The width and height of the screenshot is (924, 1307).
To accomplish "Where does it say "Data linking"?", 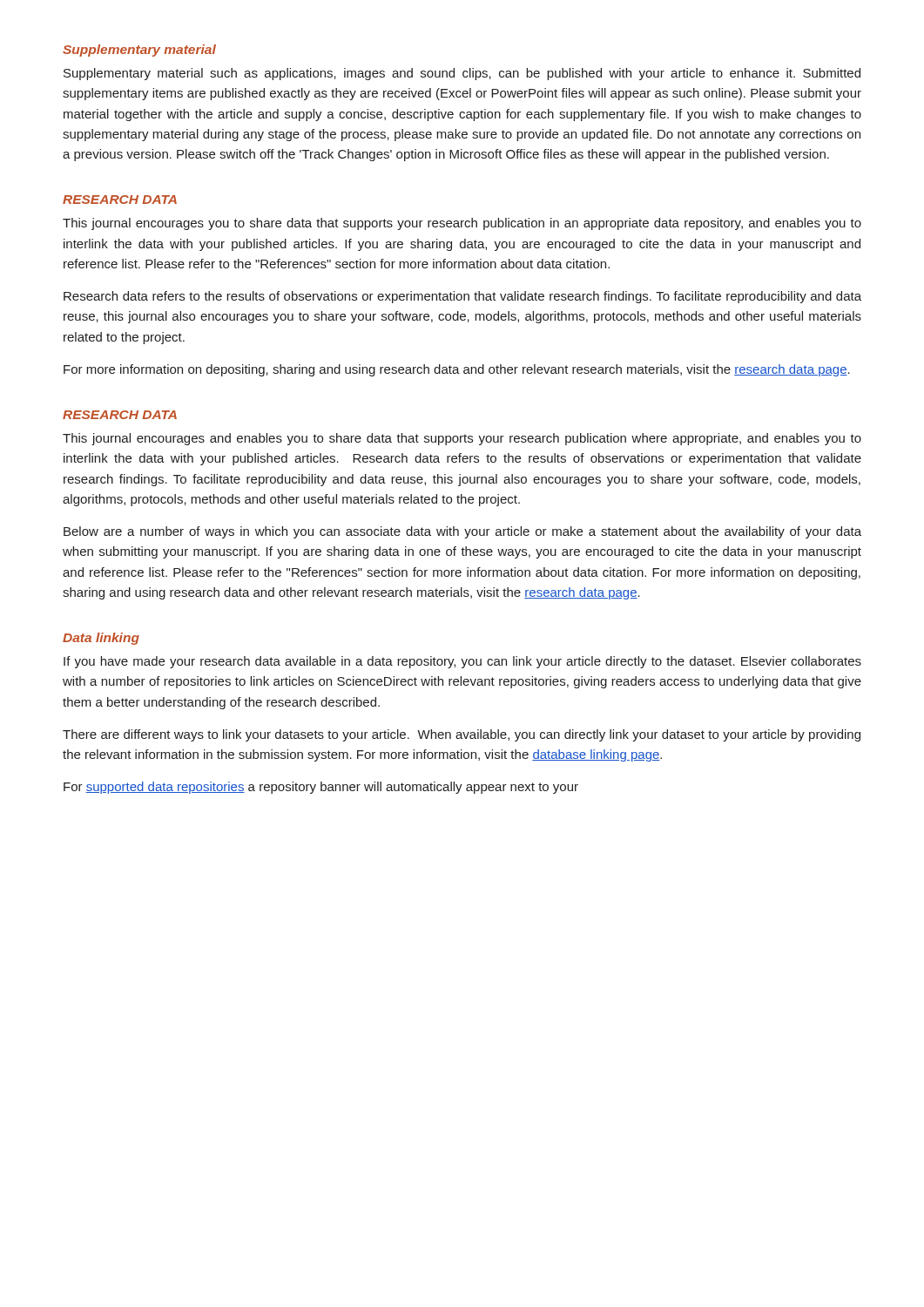I will point(101,637).
